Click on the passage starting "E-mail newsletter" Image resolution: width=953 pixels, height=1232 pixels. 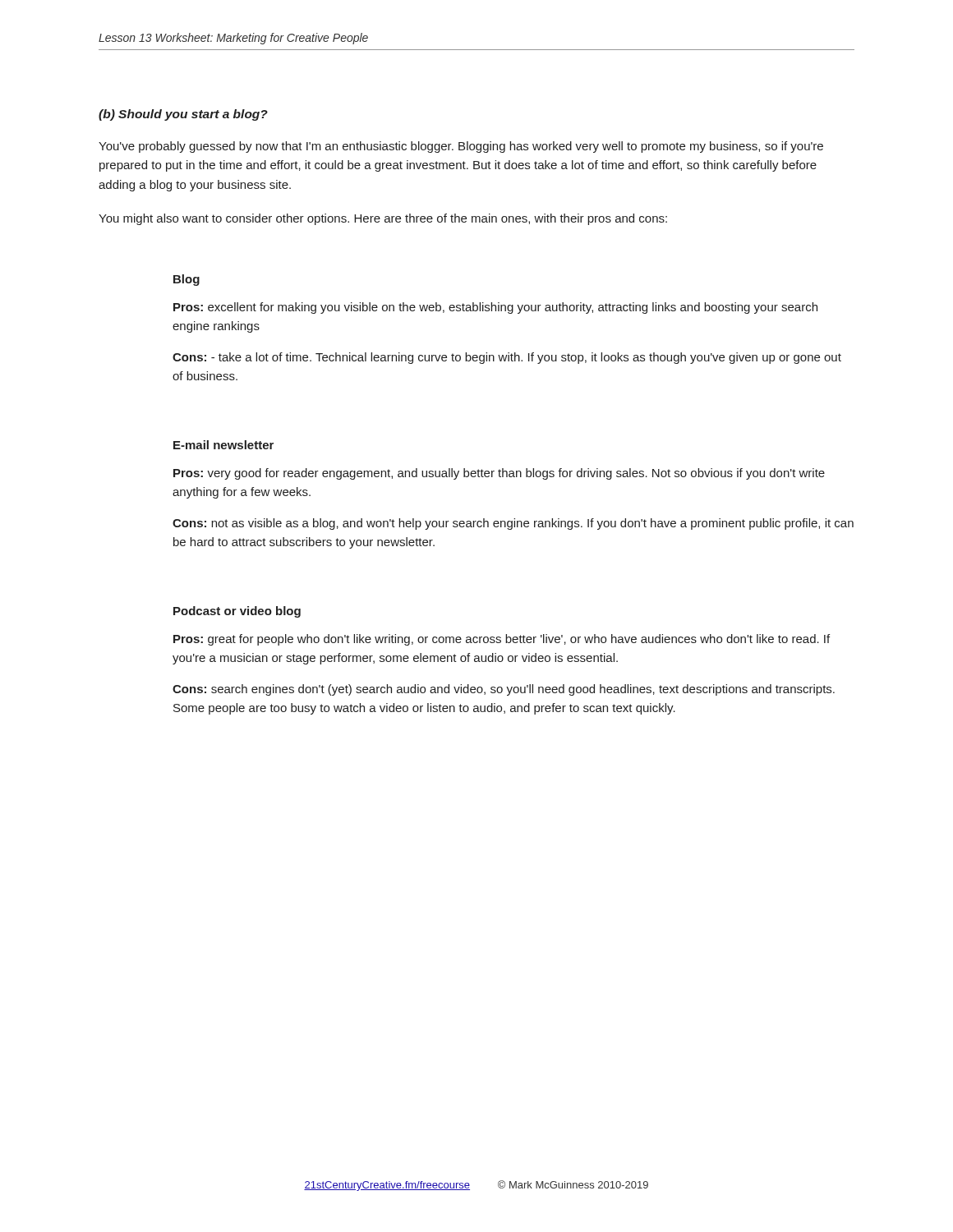click(223, 445)
